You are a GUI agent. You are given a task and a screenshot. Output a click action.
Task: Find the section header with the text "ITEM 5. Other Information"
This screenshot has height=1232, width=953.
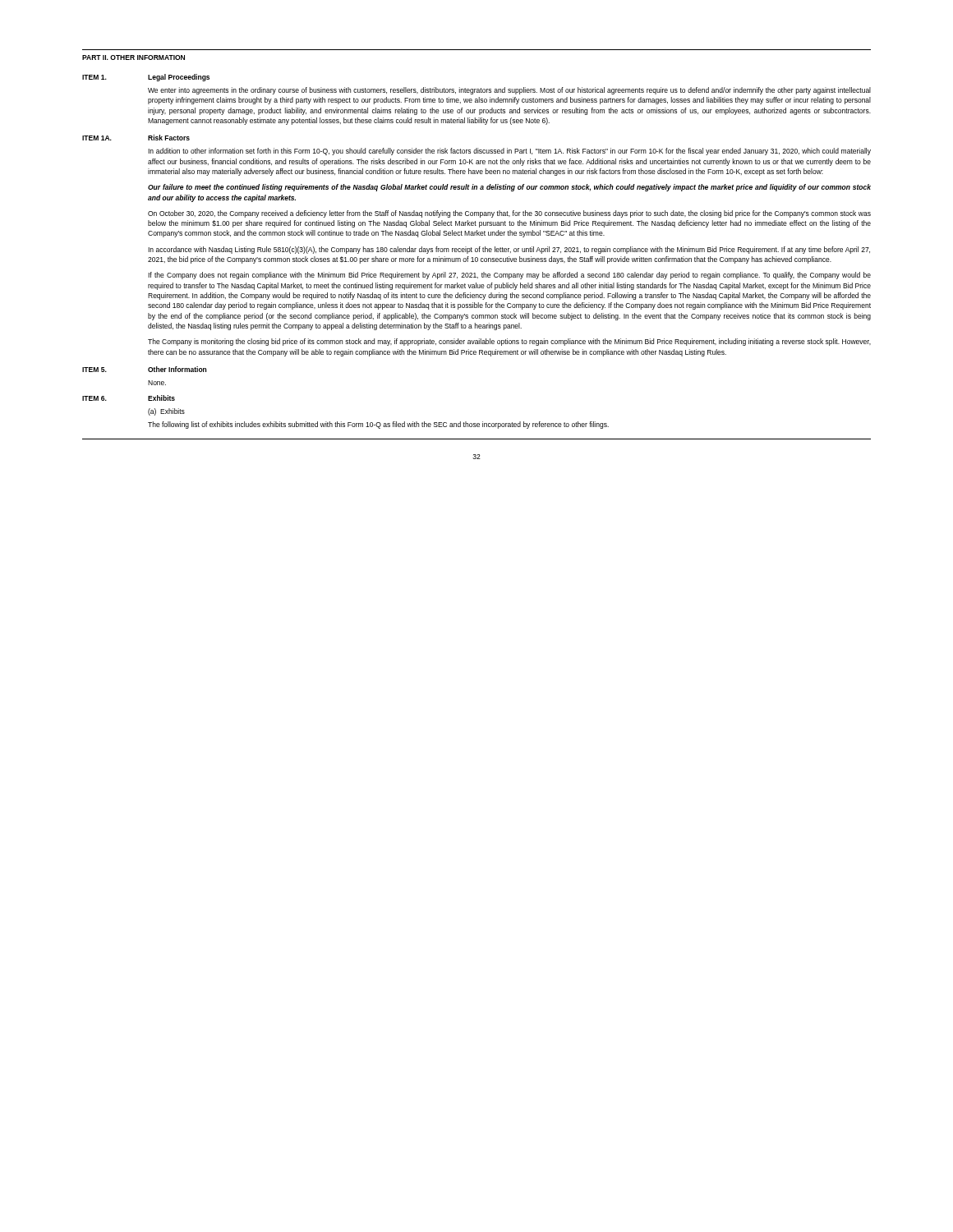[x=144, y=369]
